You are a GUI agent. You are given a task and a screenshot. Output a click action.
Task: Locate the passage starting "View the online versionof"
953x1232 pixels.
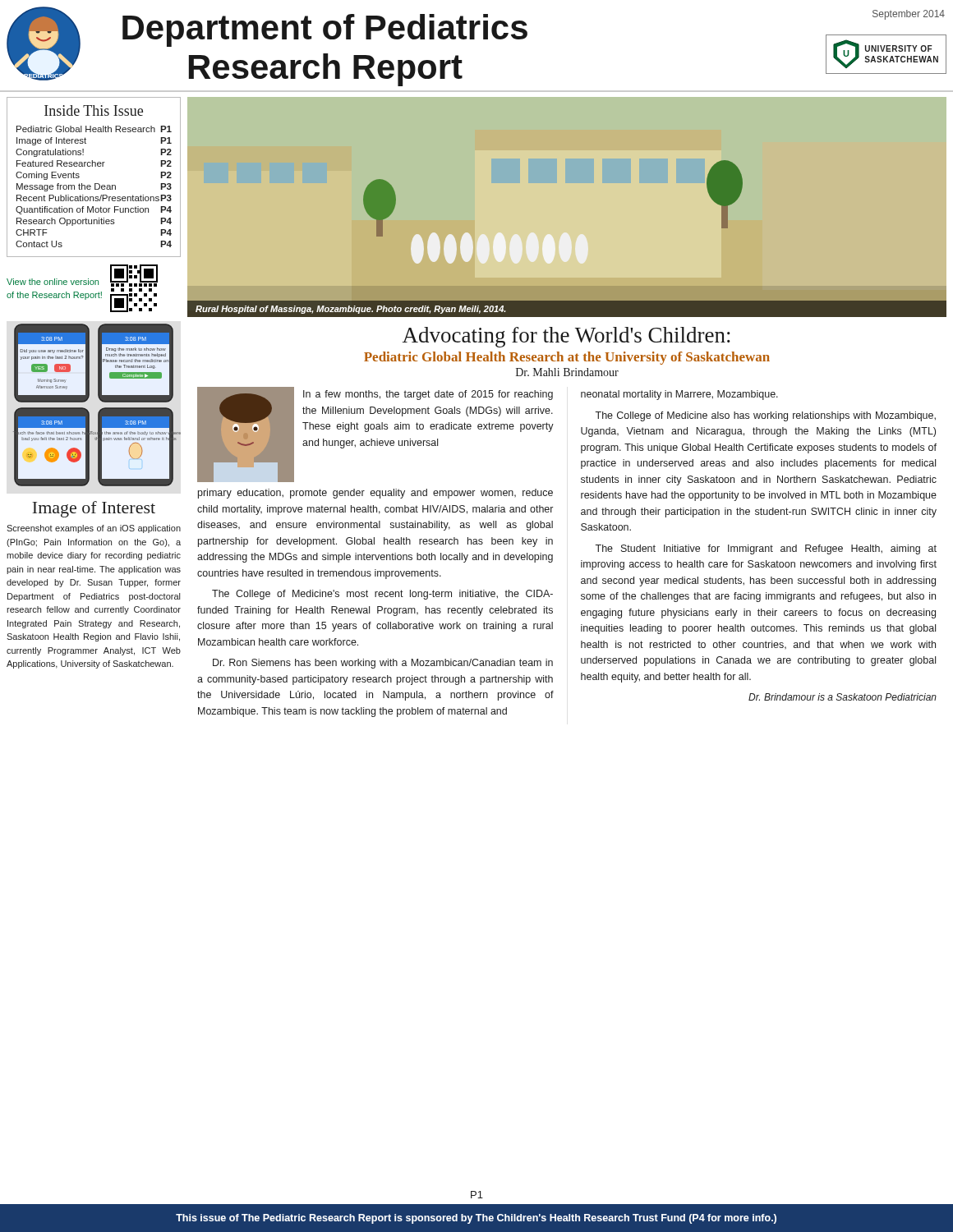pos(82,288)
